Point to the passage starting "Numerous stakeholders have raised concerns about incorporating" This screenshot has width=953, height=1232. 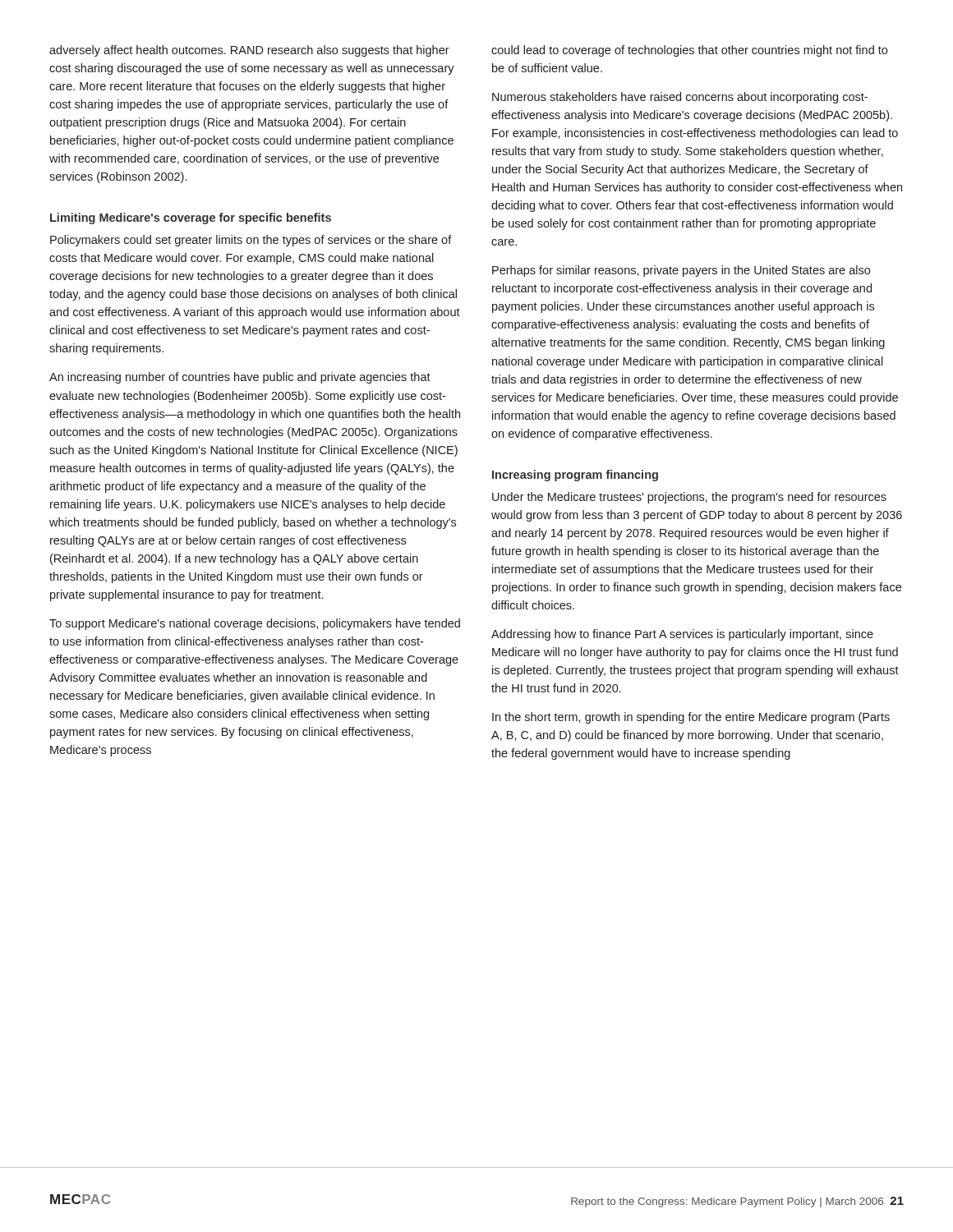coord(698,169)
